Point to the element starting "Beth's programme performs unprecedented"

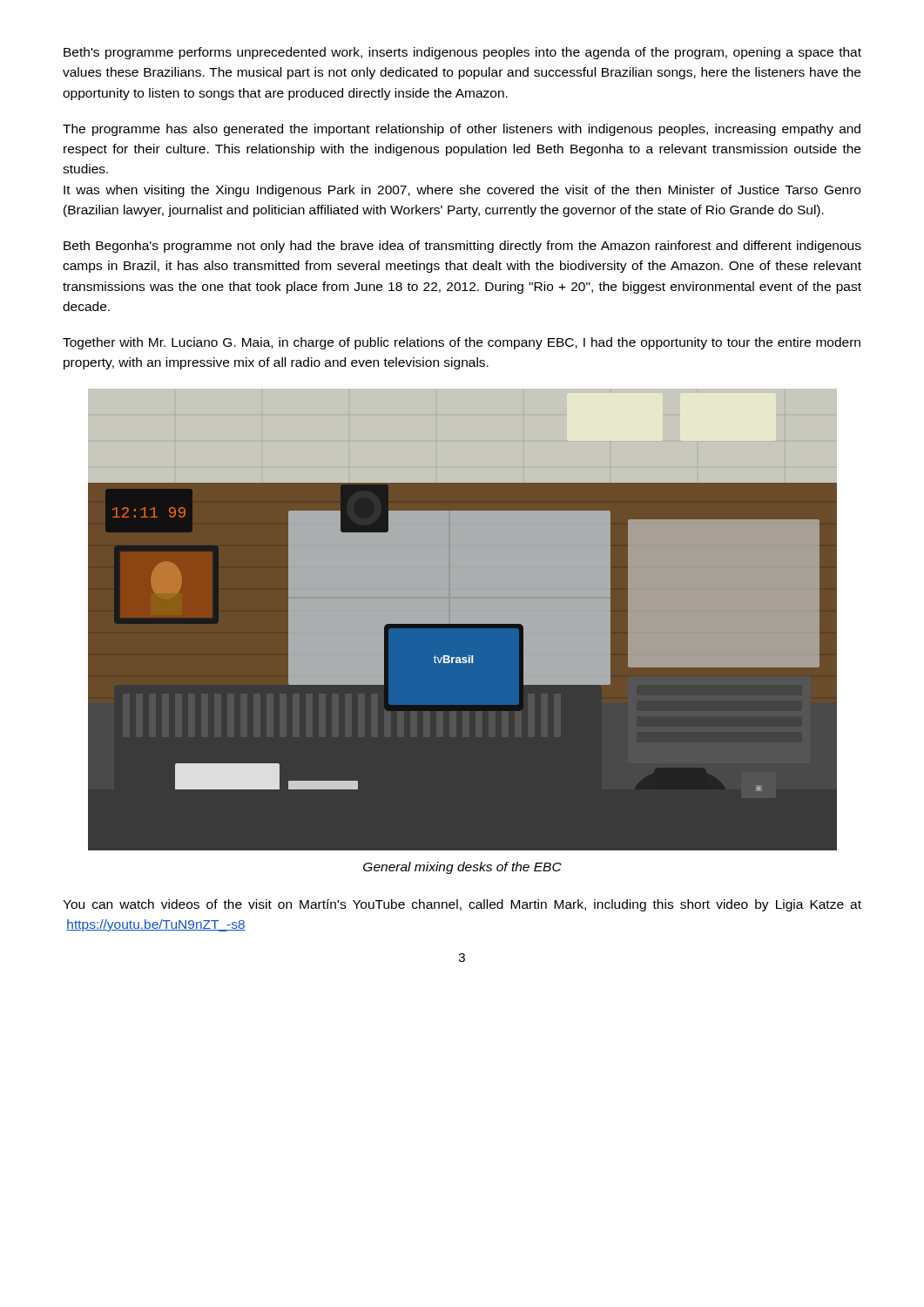tap(462, 72)
